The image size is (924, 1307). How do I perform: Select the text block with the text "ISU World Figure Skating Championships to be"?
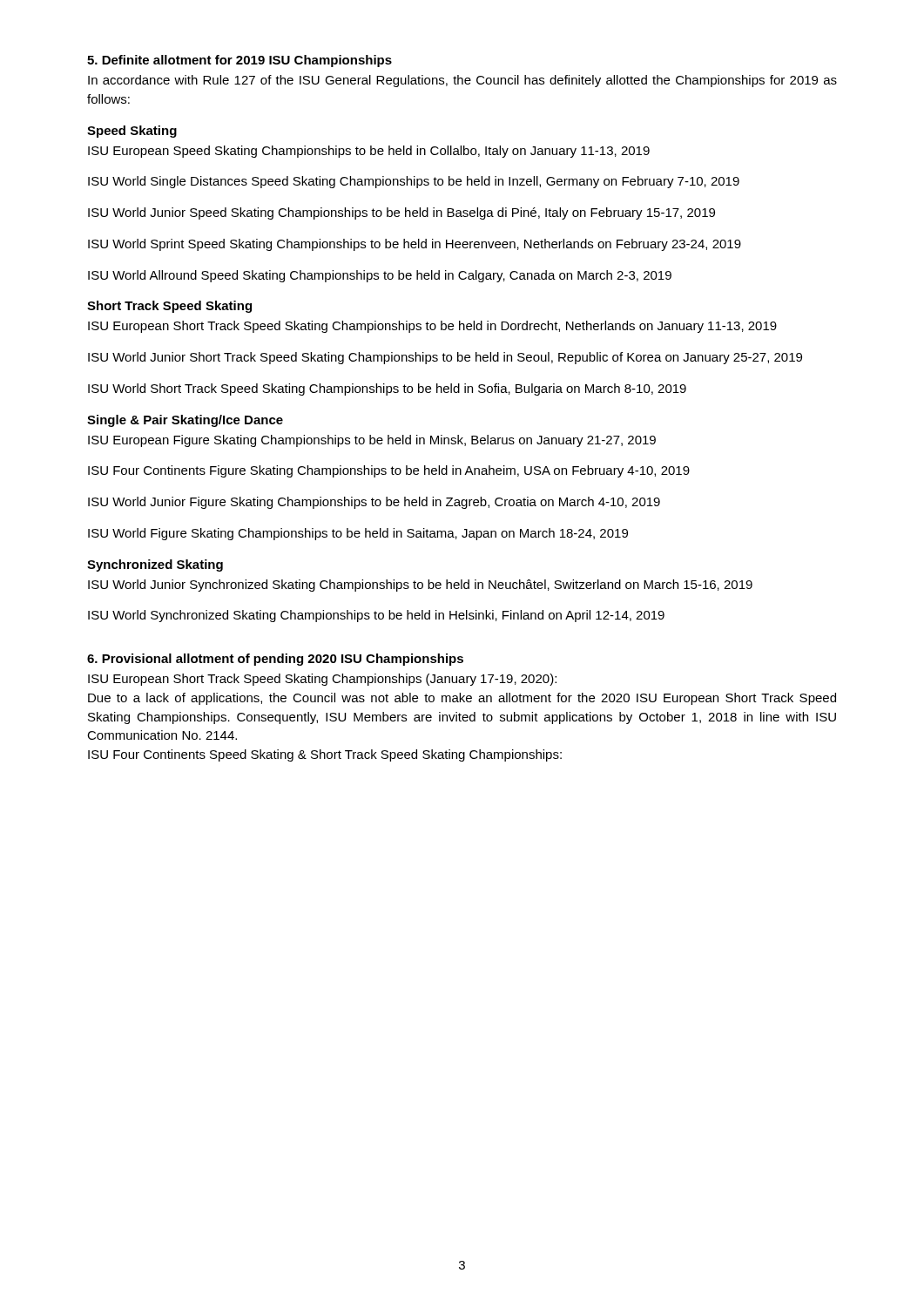[358, 533]
